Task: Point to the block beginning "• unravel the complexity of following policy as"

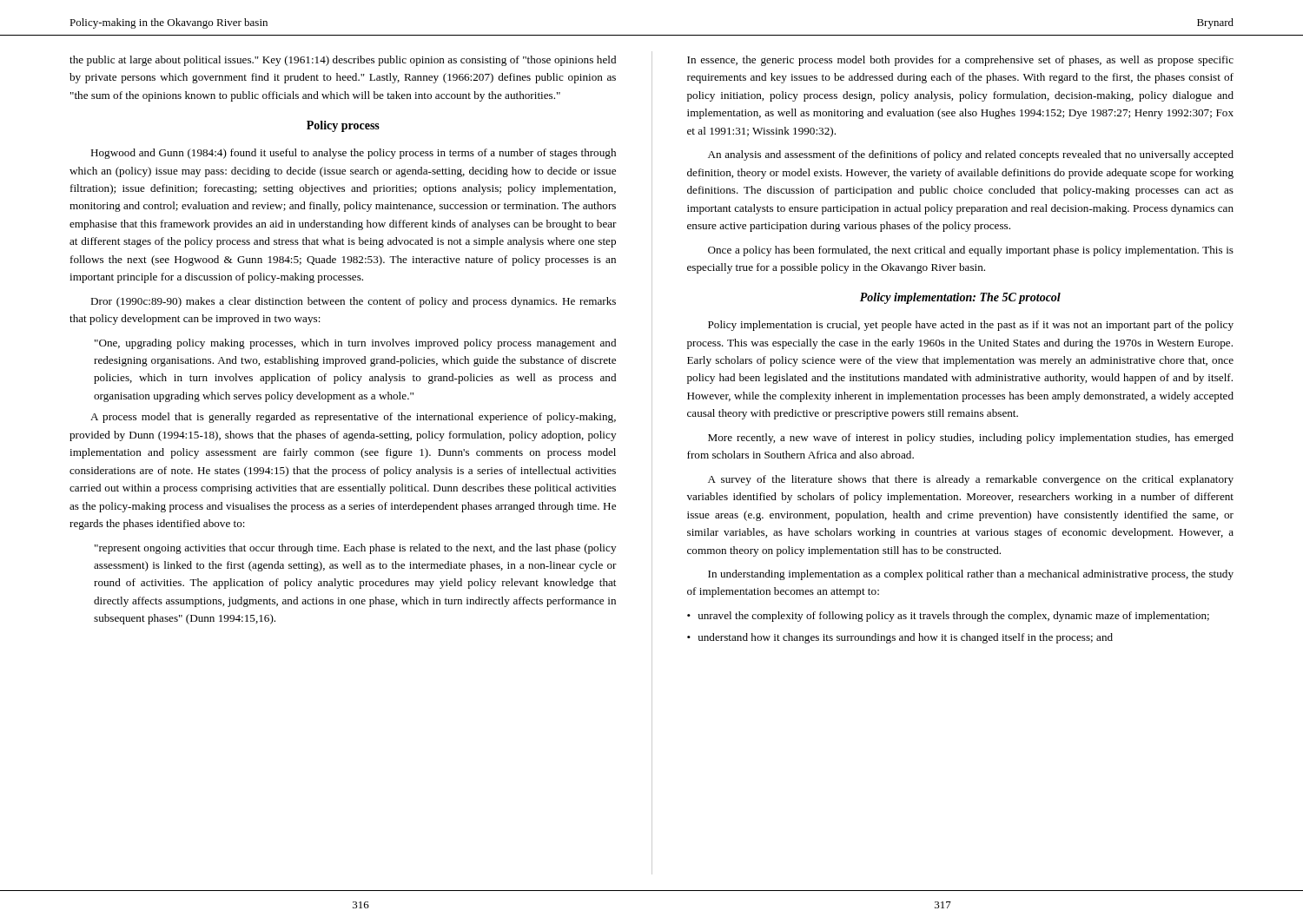Action: pos(948,616)
